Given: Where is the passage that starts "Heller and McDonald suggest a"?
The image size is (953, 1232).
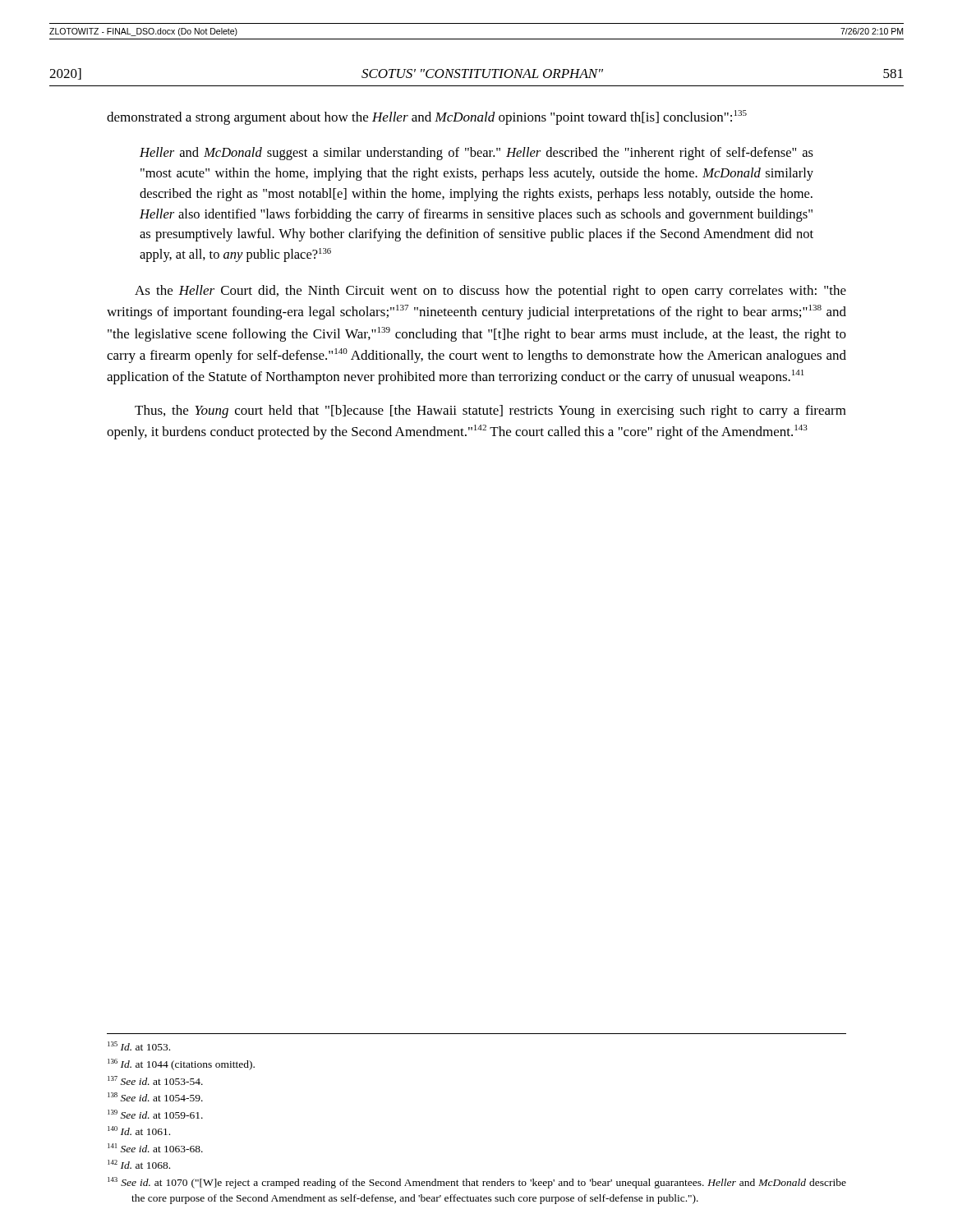Looking at the screenshot, I should 476,203.
